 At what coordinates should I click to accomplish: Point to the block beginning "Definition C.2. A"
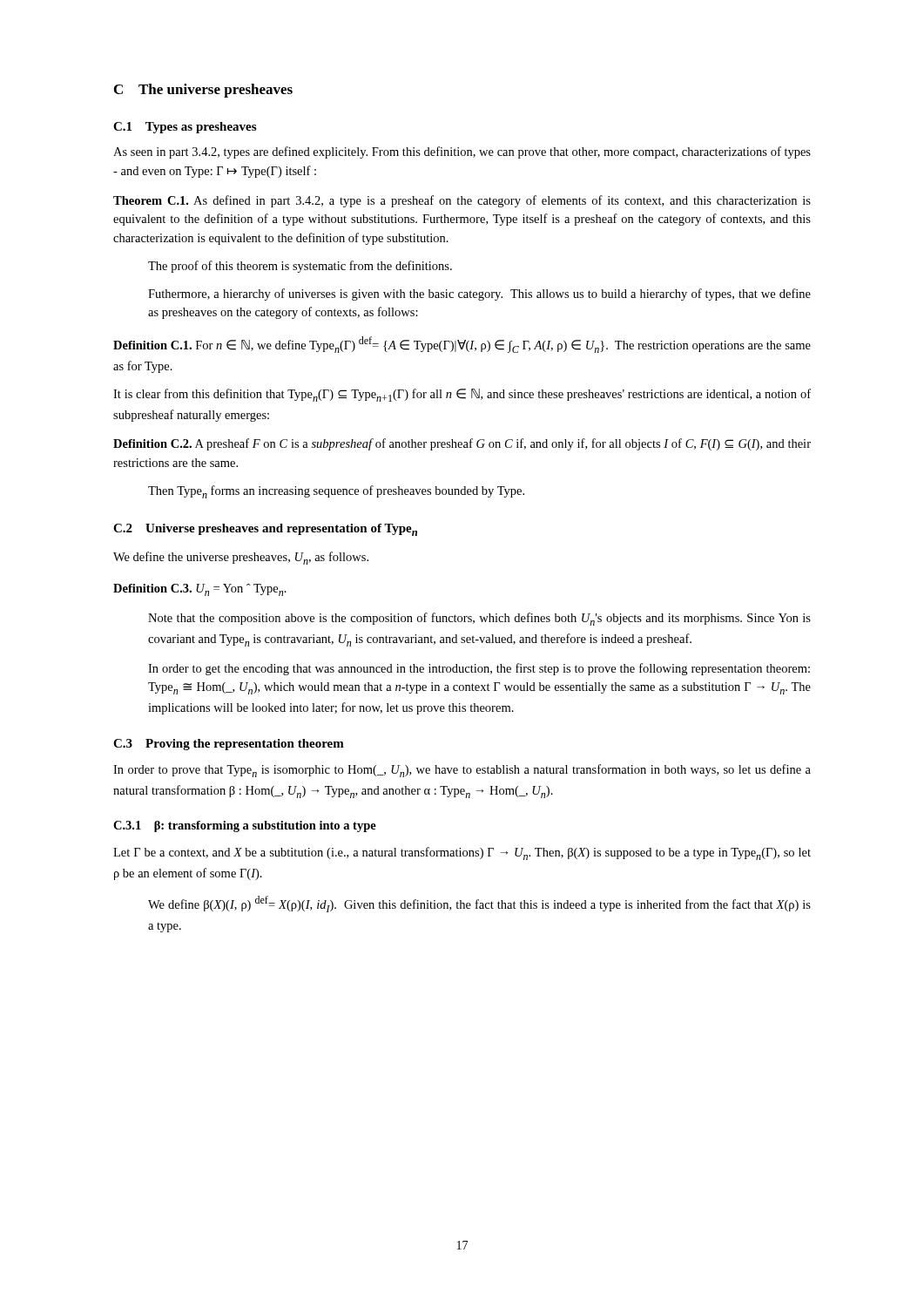pyautogui.click(x=462, y=454)
